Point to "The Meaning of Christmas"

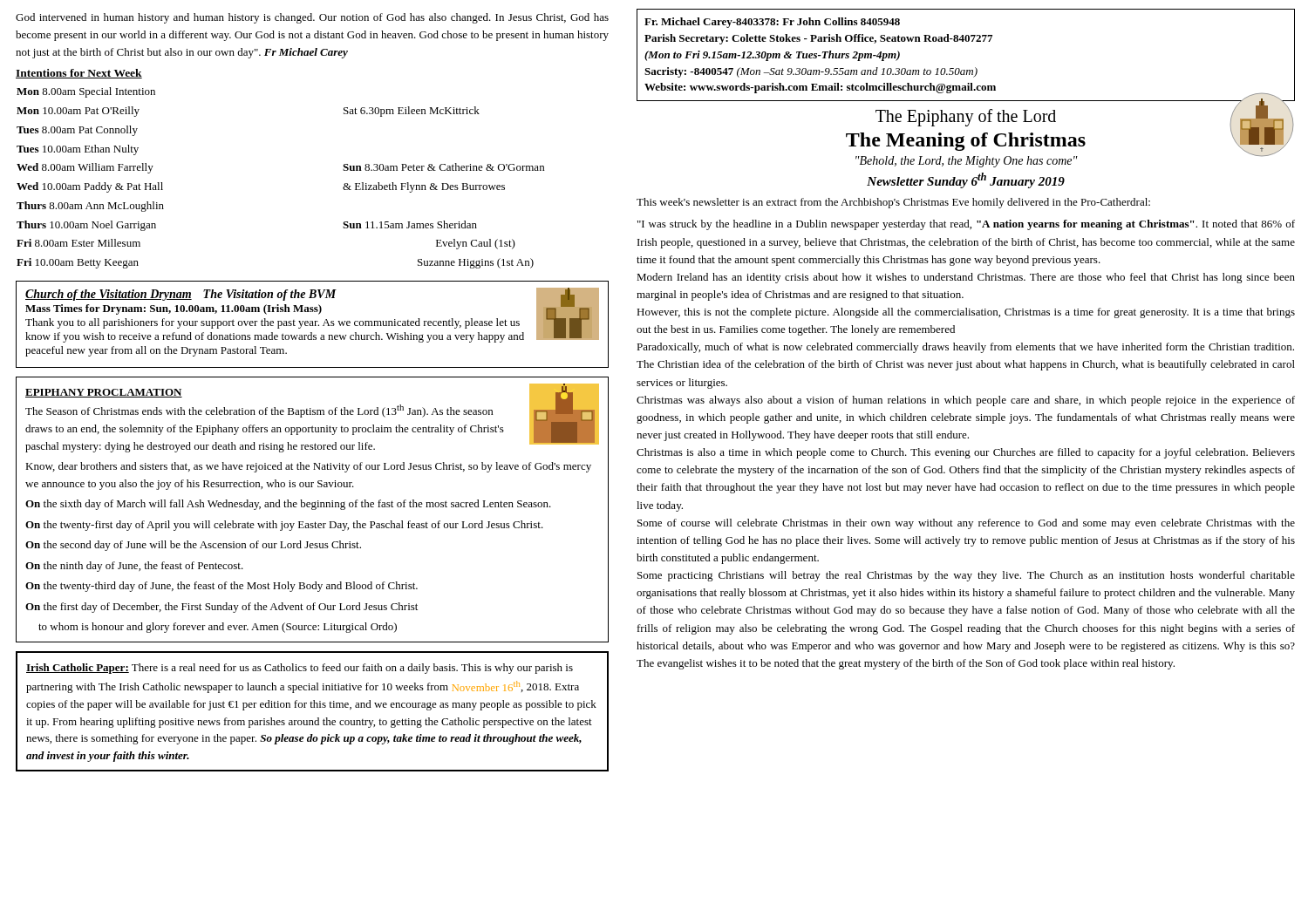coord(966,140)
